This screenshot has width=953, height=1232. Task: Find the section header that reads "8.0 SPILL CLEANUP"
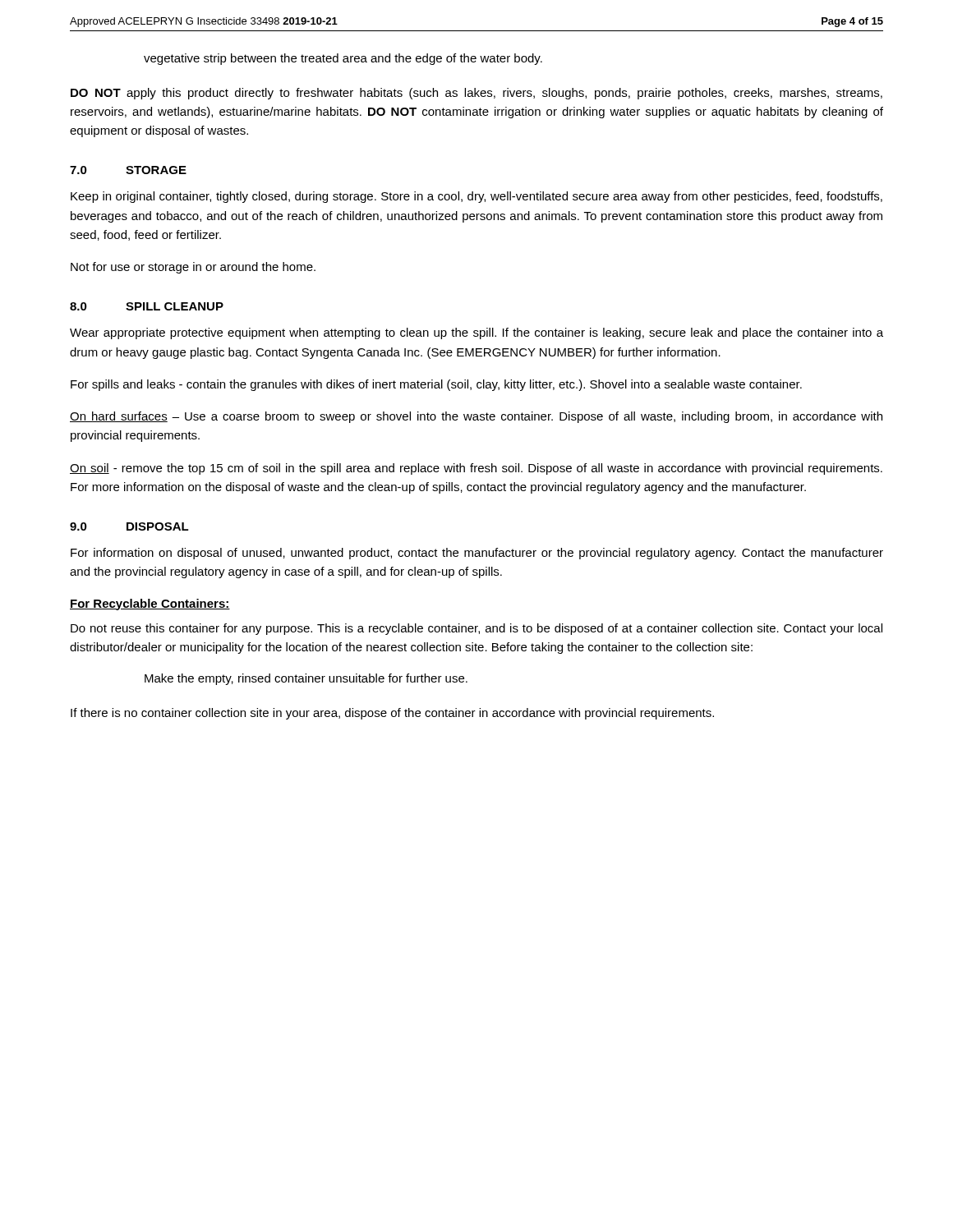pyautogui.click(x=147, y=306)
